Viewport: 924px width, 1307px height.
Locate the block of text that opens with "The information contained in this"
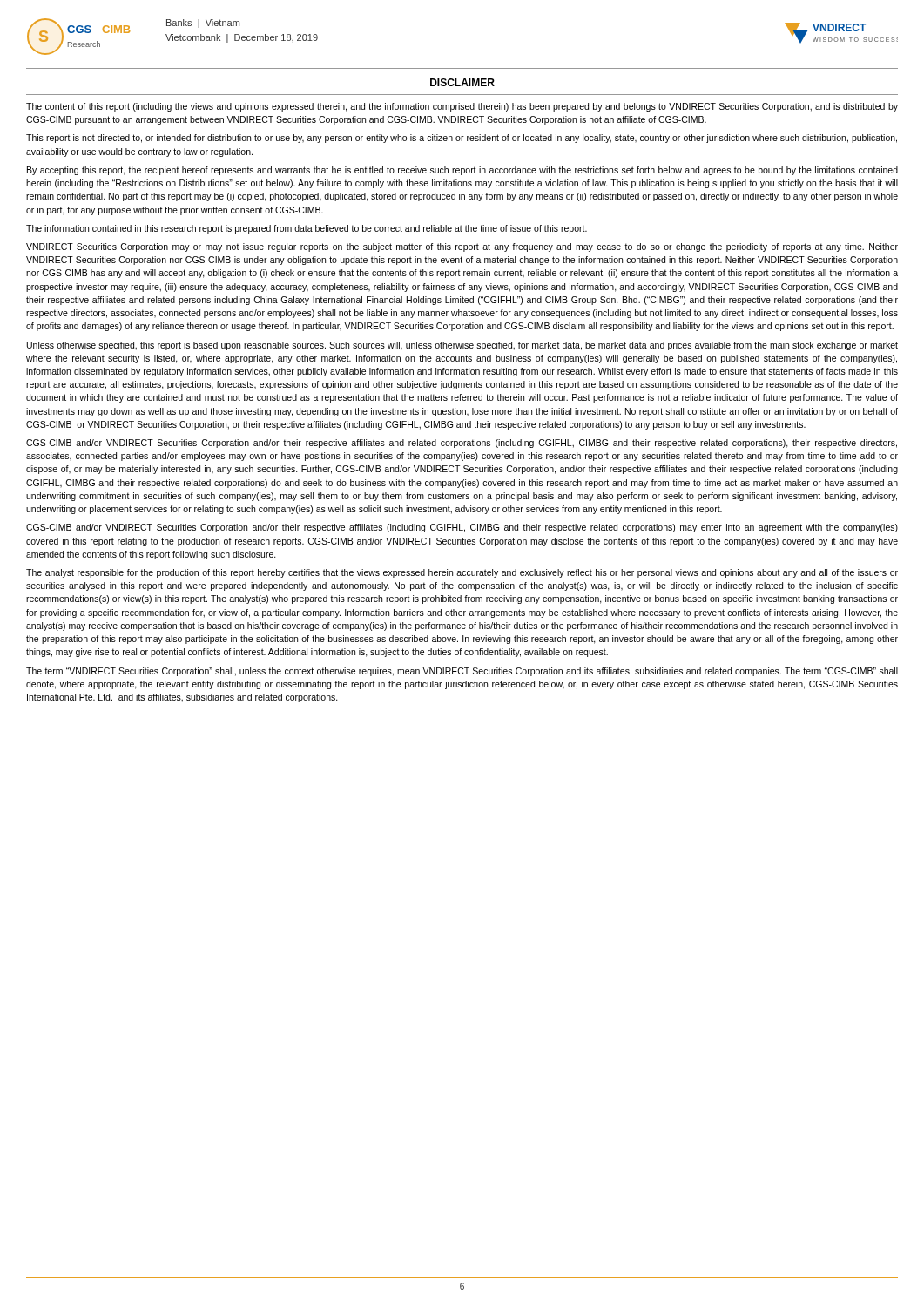(x=462, y=229)
